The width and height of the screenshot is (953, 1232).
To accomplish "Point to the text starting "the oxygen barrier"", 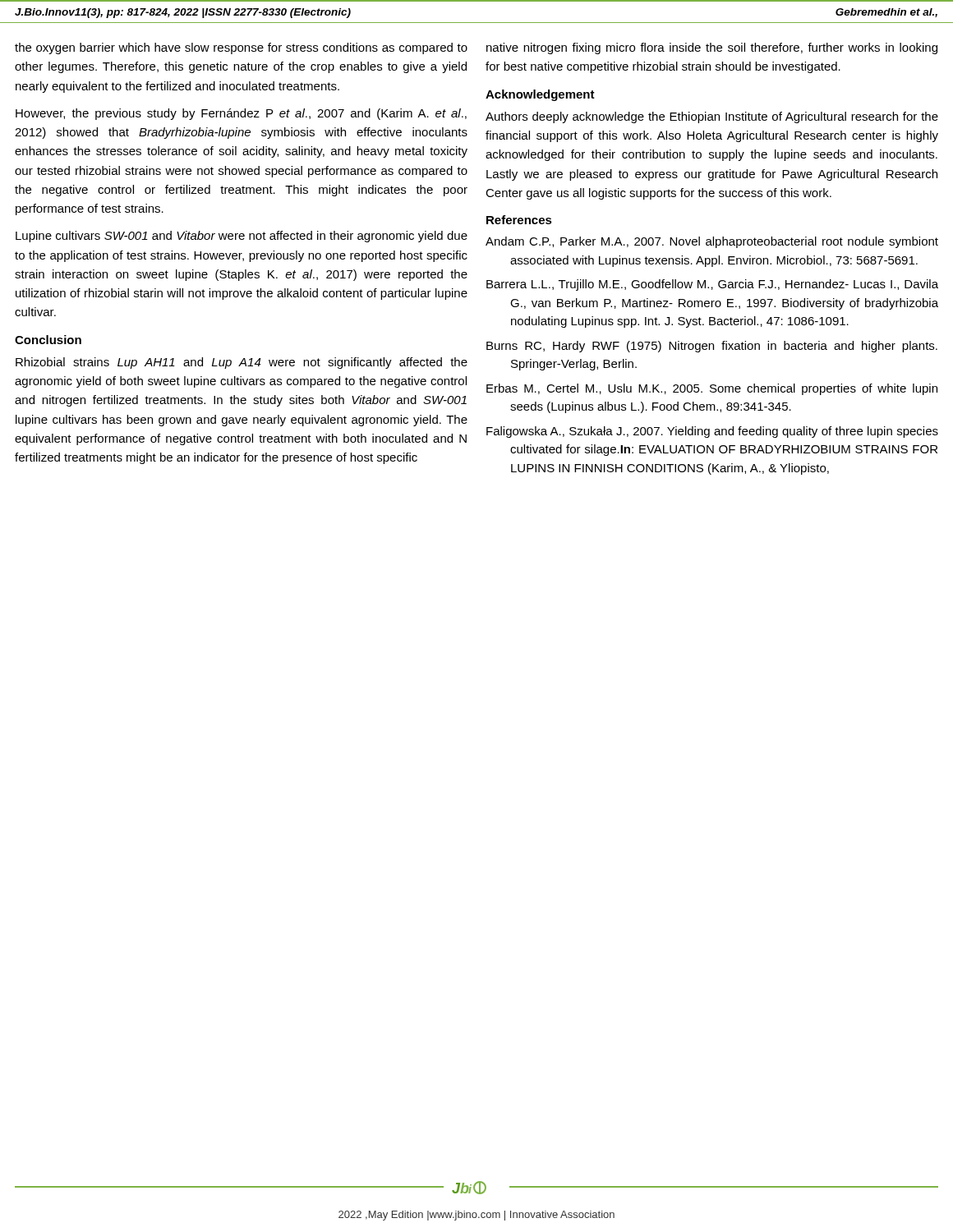I will (241, 66).
